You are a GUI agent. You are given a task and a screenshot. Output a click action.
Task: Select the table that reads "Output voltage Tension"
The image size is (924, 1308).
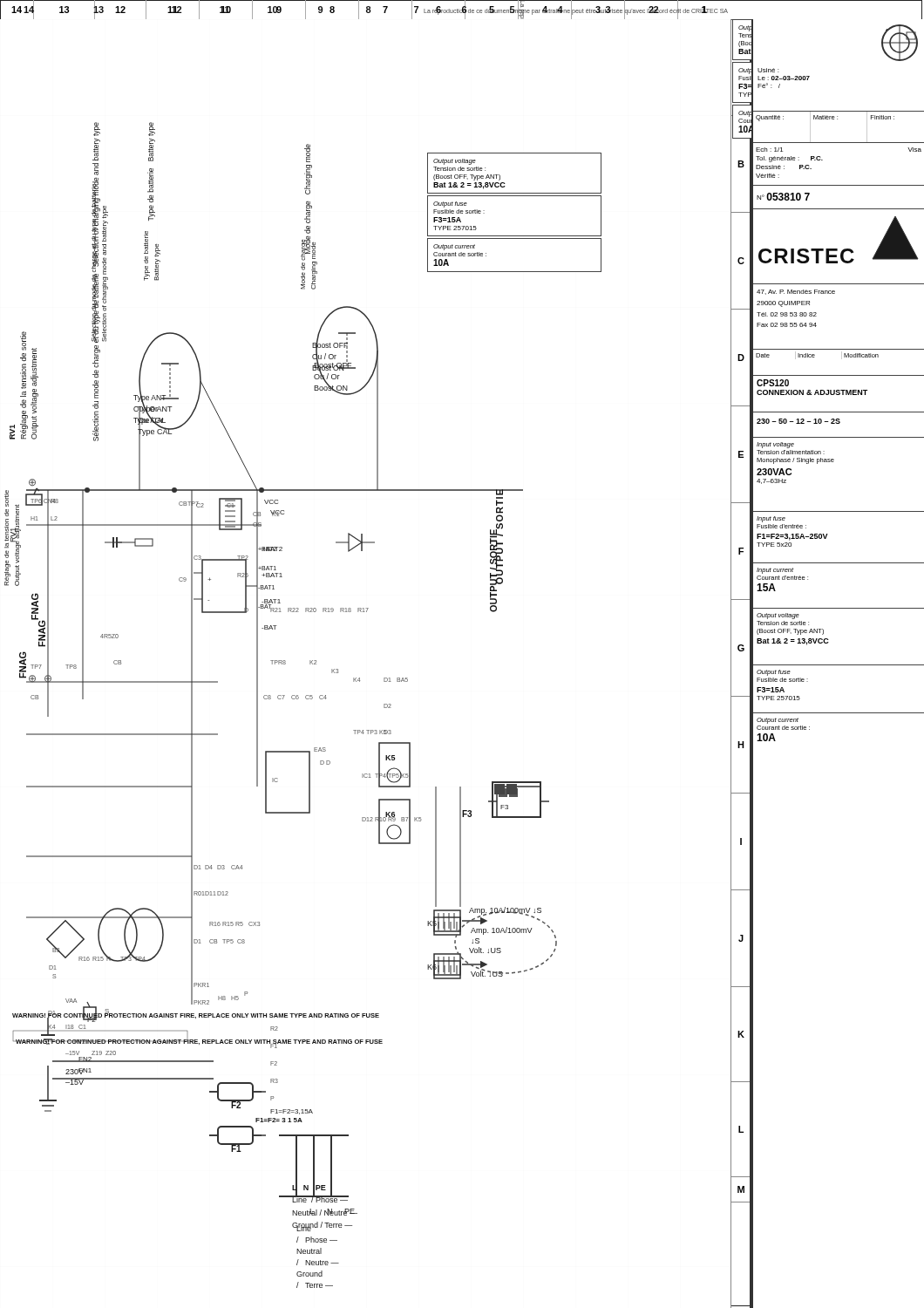pyautogui.click(x=819, y=80)
